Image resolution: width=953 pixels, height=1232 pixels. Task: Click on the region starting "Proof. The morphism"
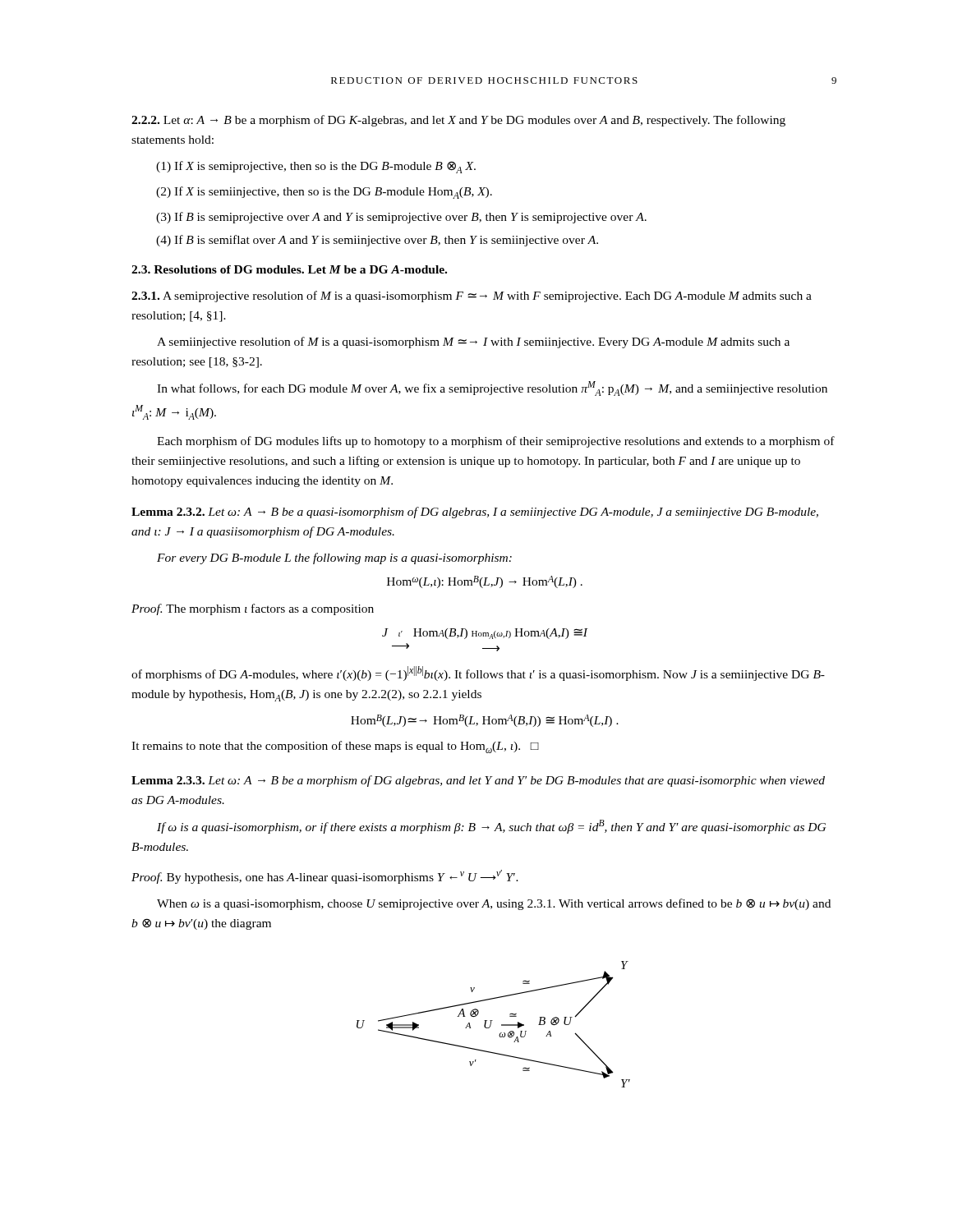pos(253,608)
